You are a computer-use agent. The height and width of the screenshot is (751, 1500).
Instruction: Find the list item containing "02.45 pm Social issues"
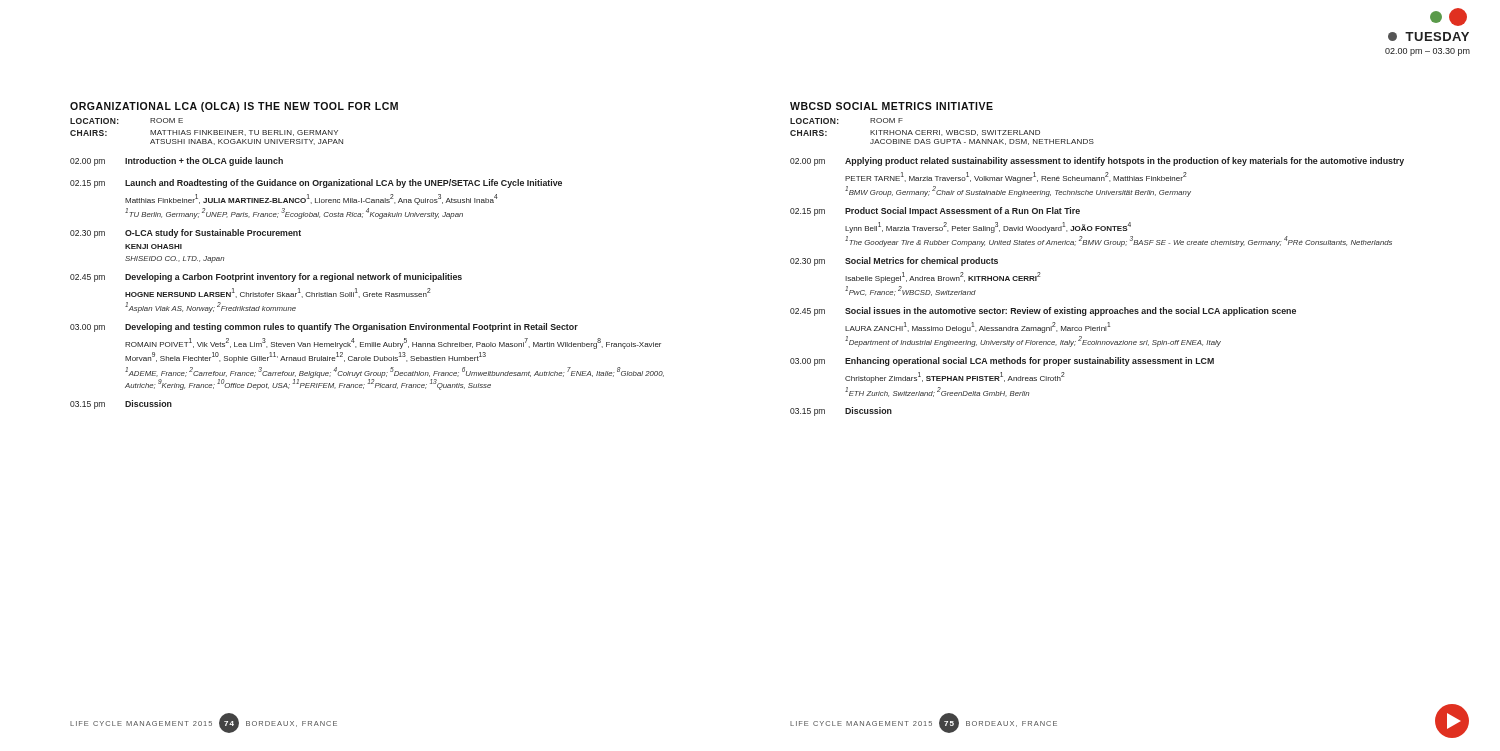click(x=1110, y=327)
